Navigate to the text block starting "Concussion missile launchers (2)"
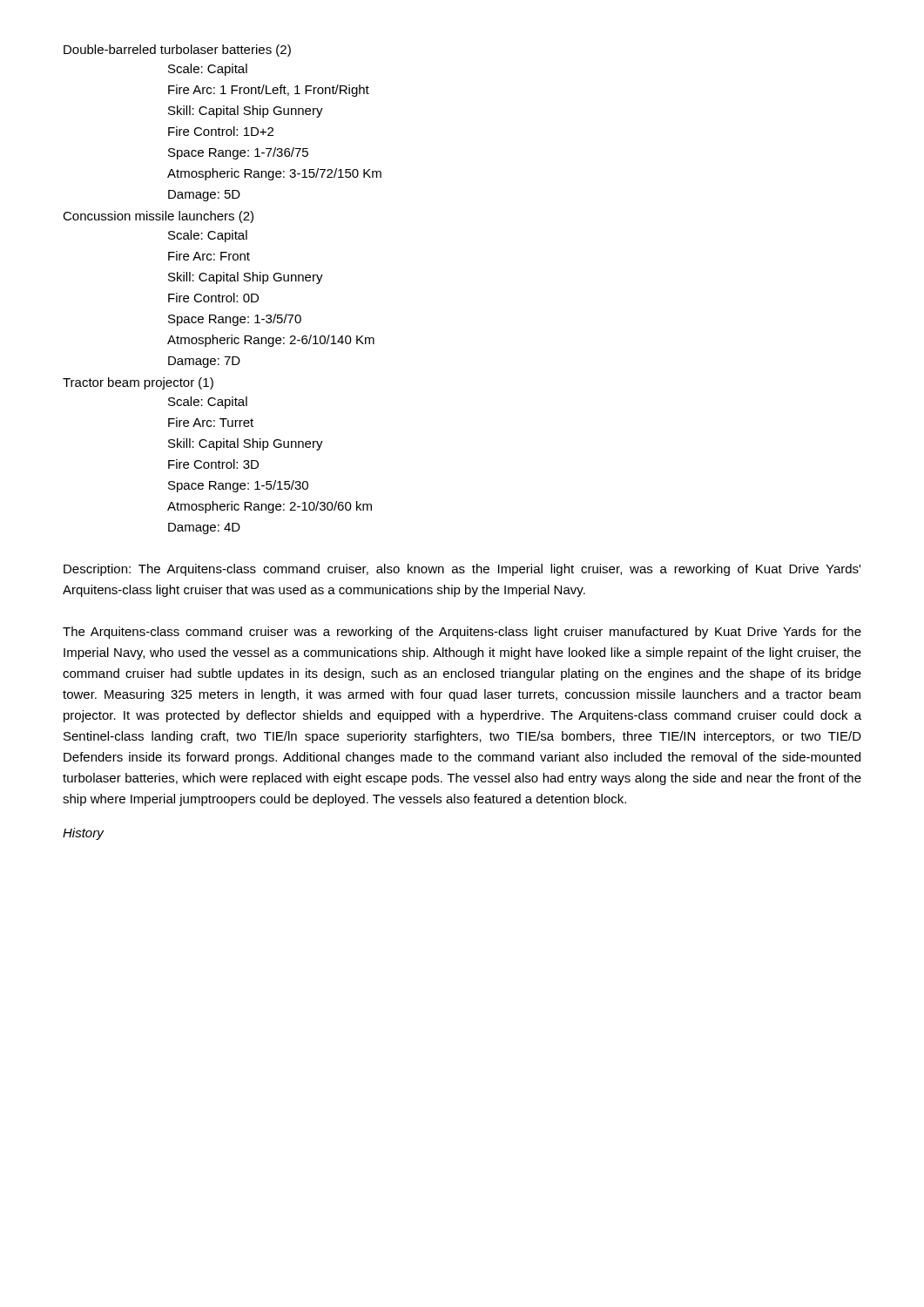Screen dimensions: 1307x924 pos(158,217)
